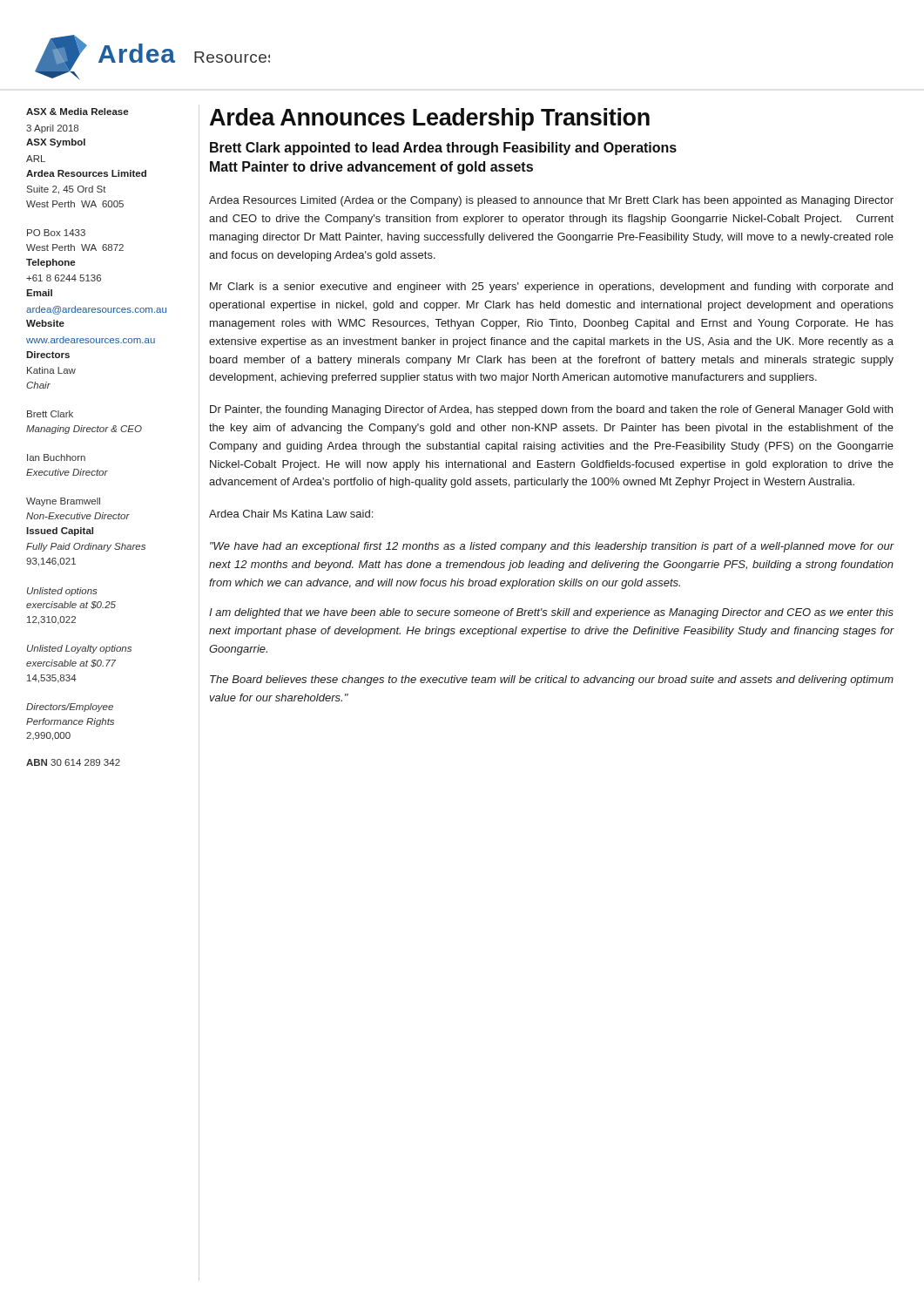Select the title
The width and height of the screenshot is (924, 1307).
click(430, 118)
